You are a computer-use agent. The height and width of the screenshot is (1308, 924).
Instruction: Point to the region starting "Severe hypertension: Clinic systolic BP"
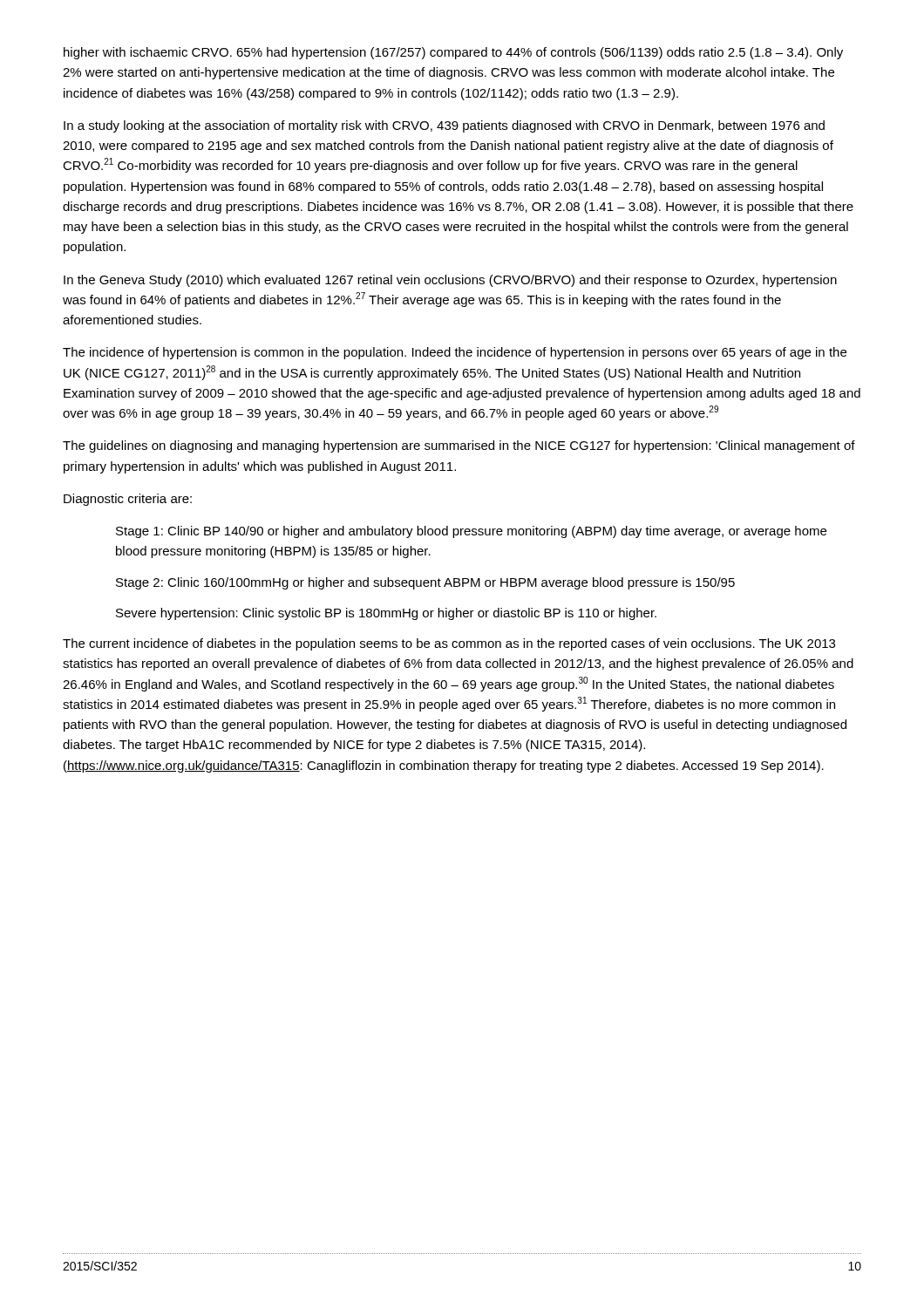[x=488, y=612]
